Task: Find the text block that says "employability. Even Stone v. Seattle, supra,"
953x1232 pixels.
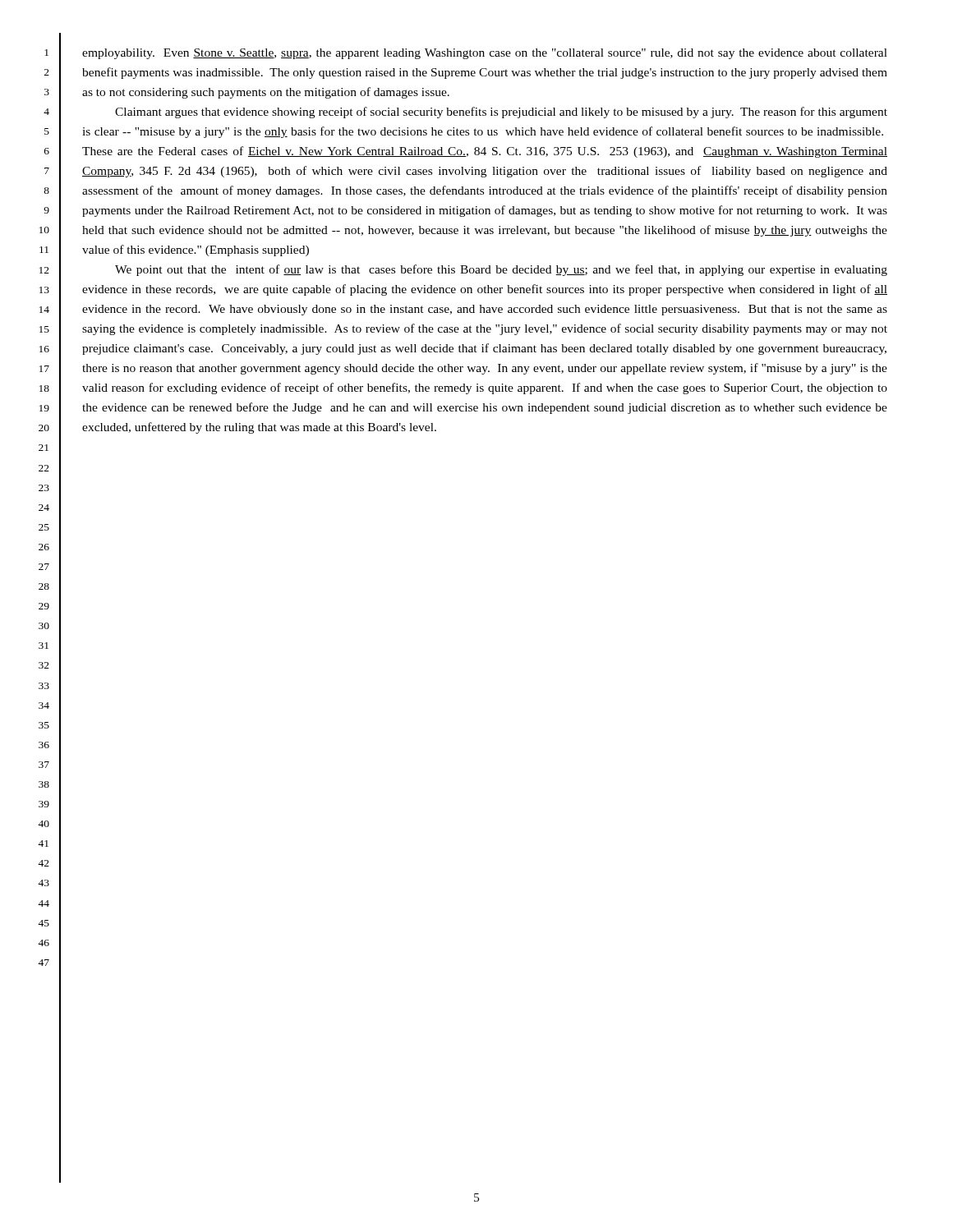Action: 485,72
